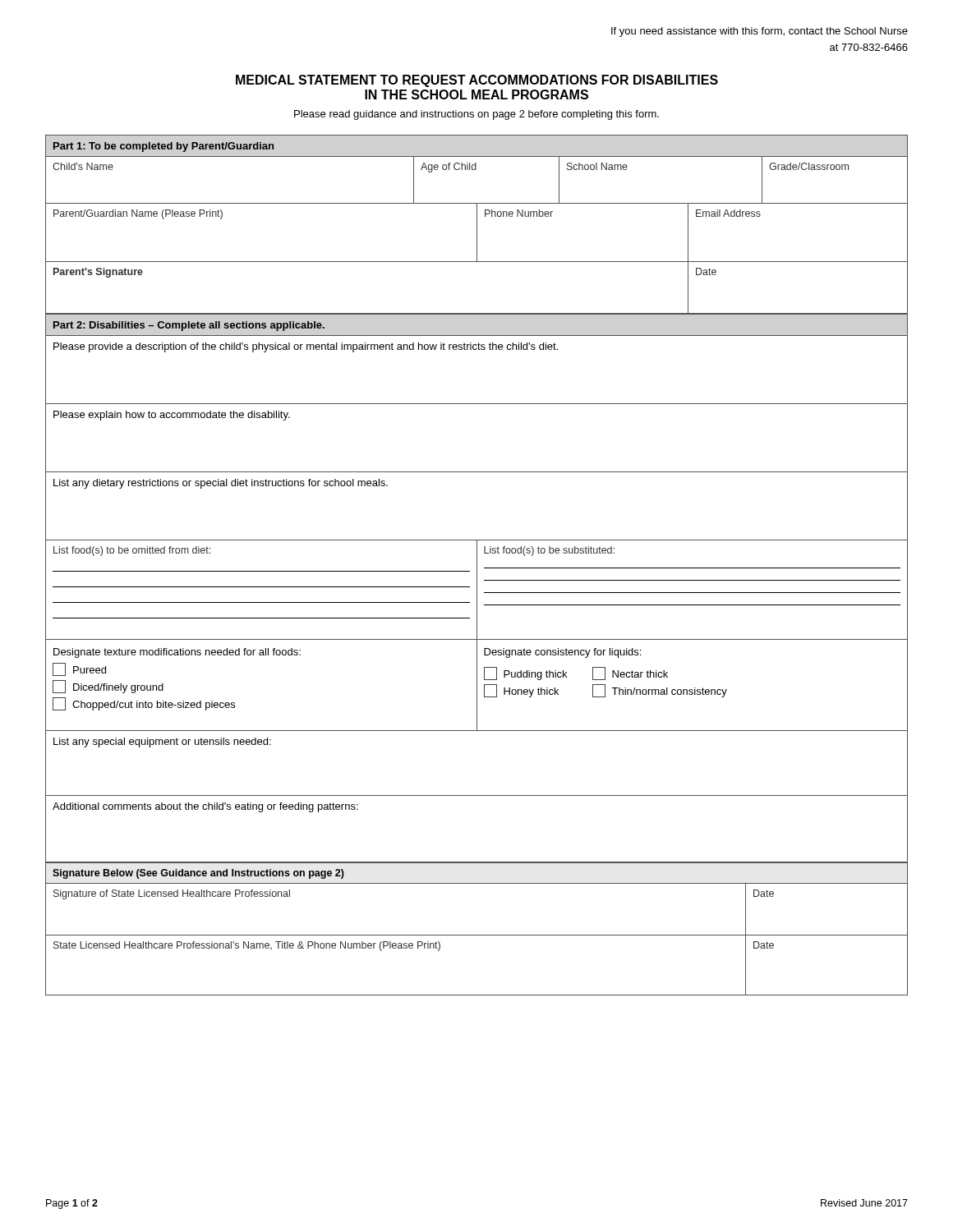
Task: Find the block on this page that starts "Please read guidance and instructions on page"
Action: click(x=476, y=114)
